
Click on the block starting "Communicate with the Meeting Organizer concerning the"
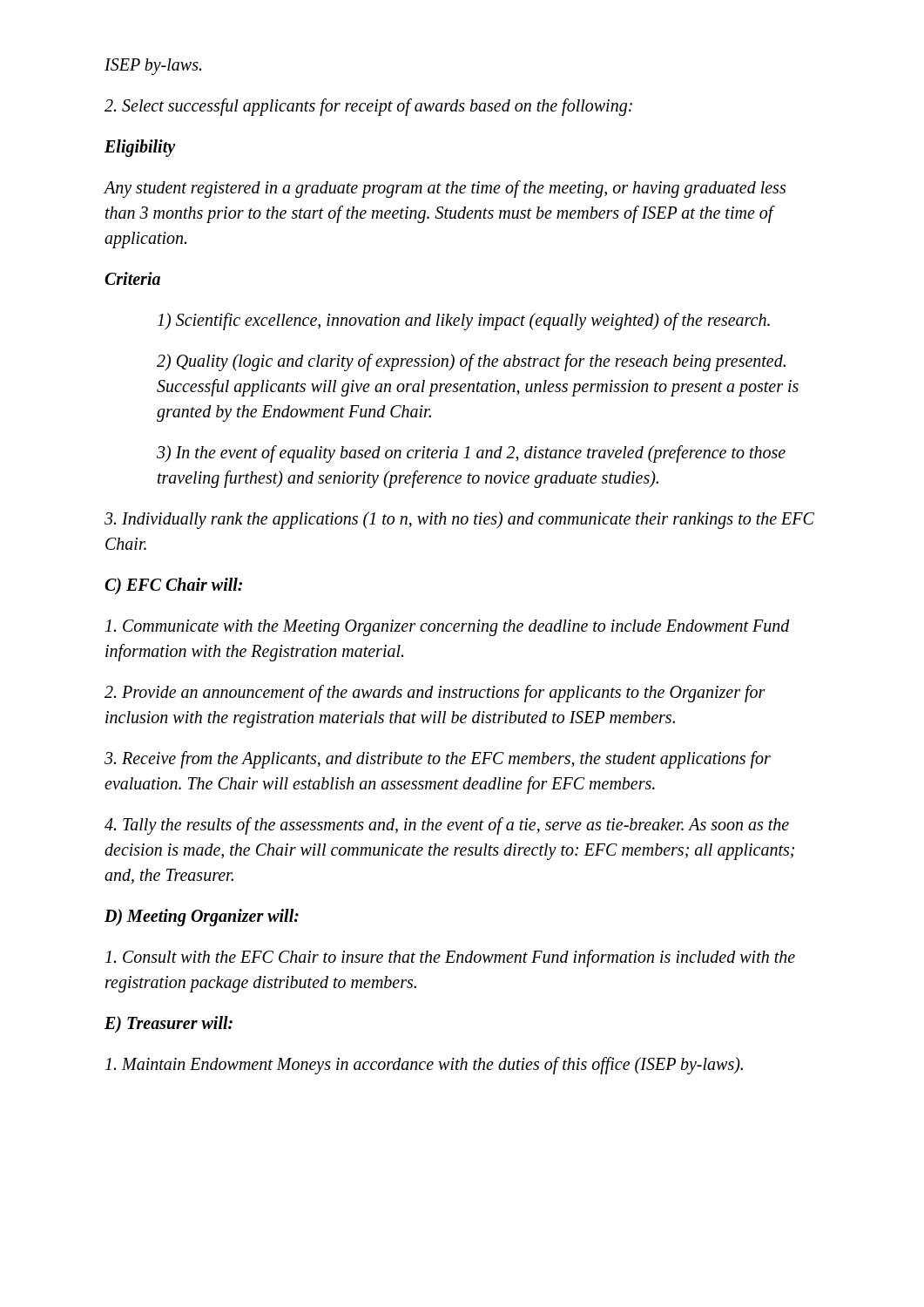(462, 639)
